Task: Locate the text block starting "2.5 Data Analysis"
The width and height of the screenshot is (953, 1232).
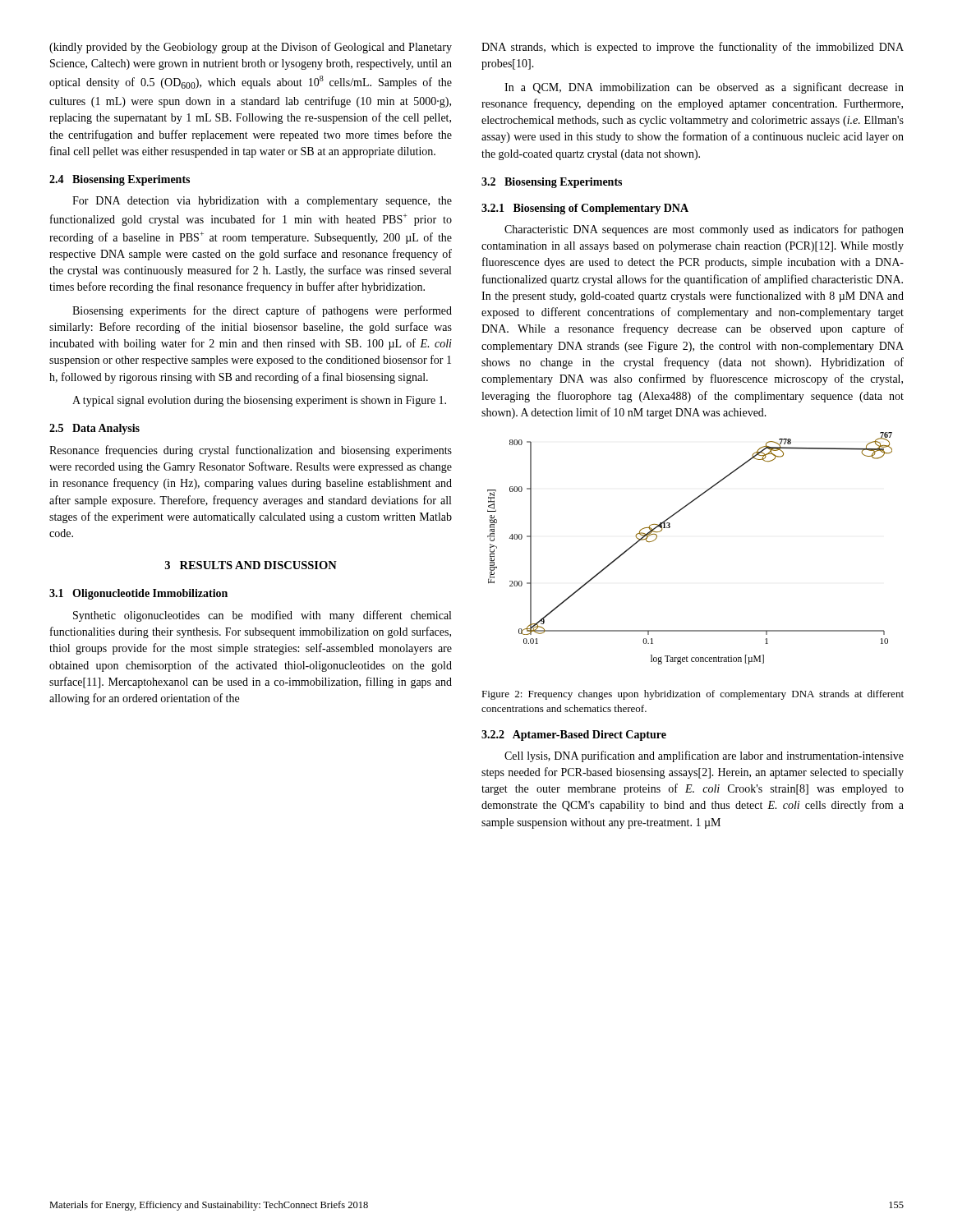Action: click(94, 429)
